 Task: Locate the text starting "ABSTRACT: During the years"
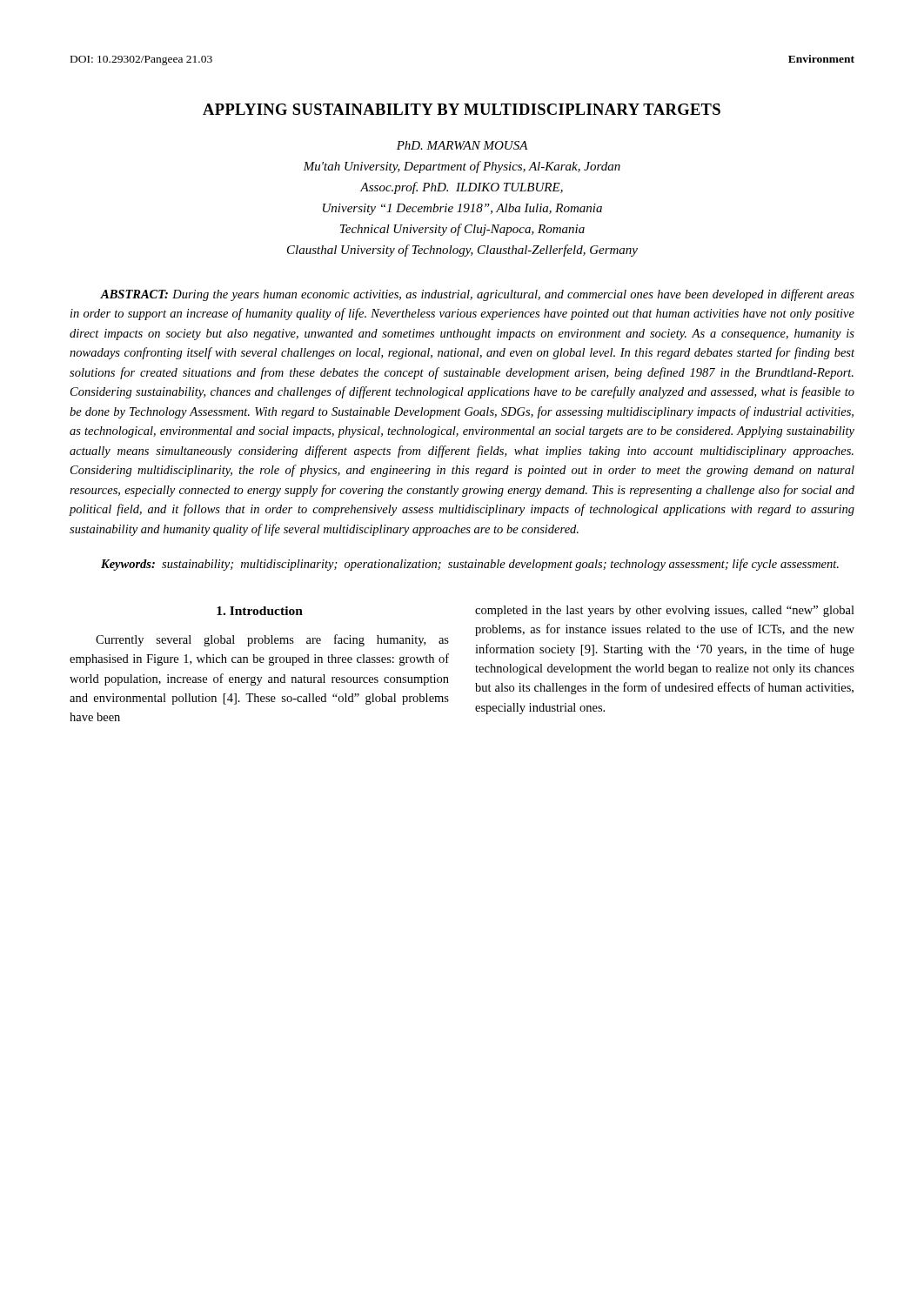coord(462,411)
